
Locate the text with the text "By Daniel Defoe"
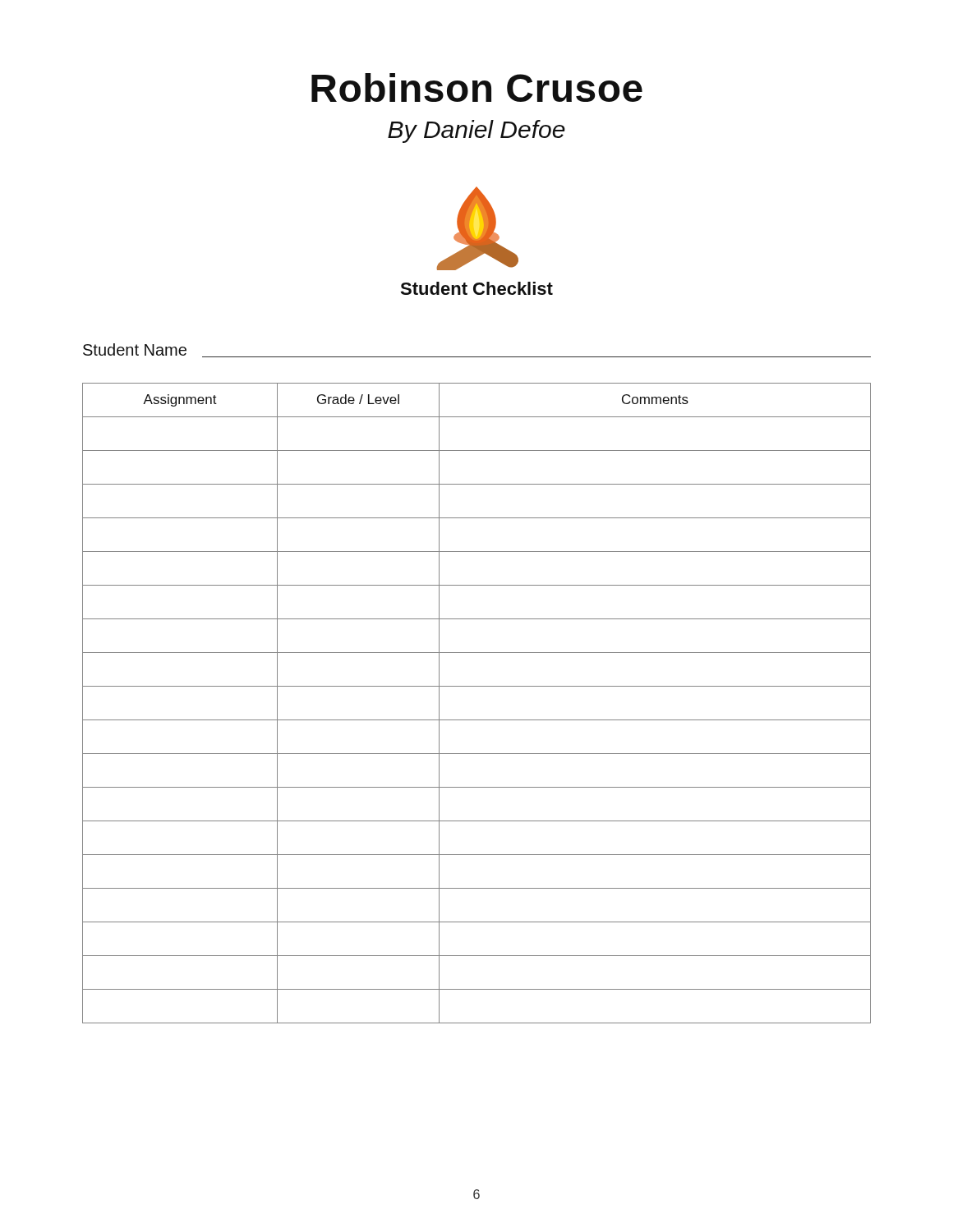pyautogui.click(x=476, y=129)
